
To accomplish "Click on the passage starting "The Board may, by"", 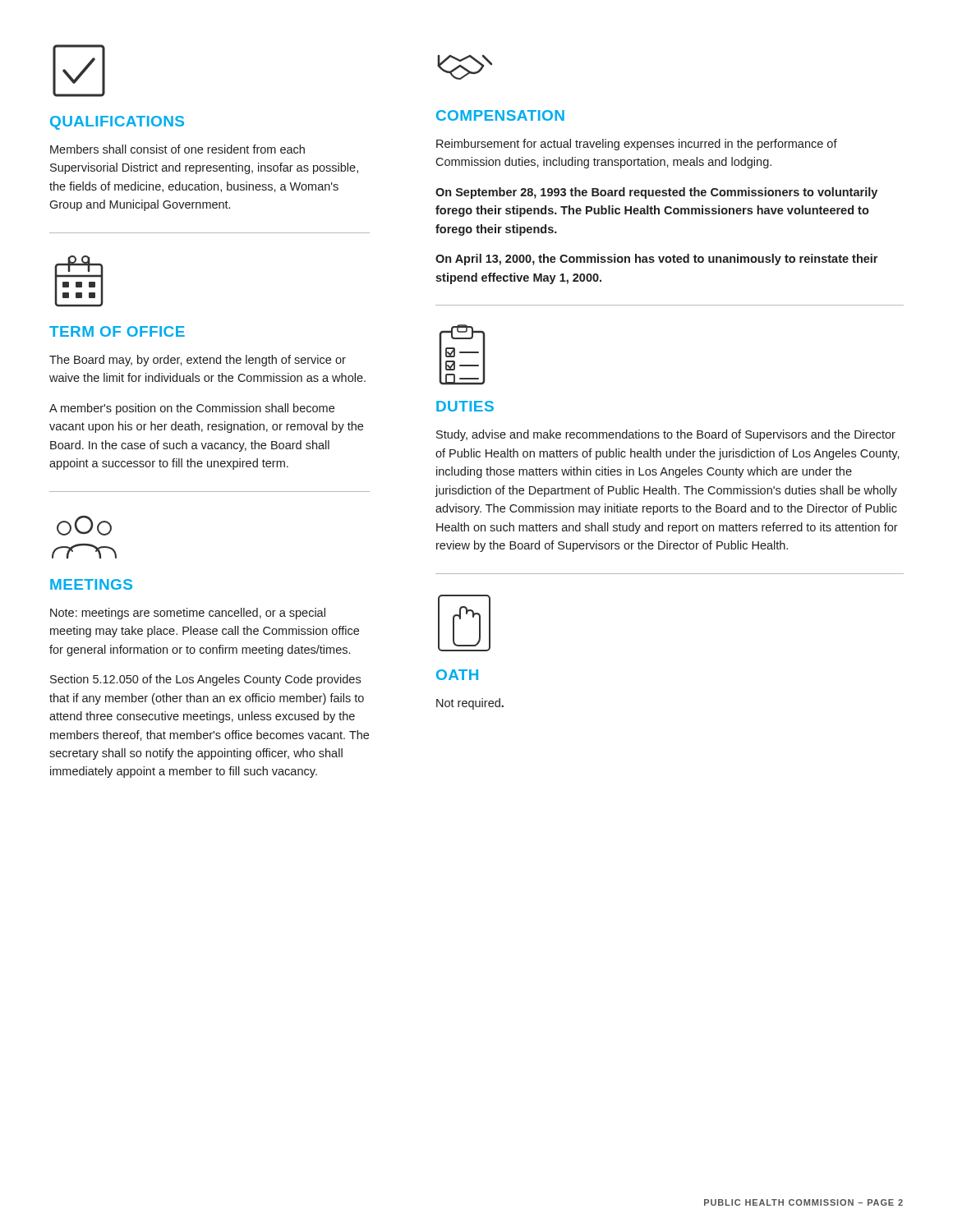I will pyautogui.click(x=208, y=369).
